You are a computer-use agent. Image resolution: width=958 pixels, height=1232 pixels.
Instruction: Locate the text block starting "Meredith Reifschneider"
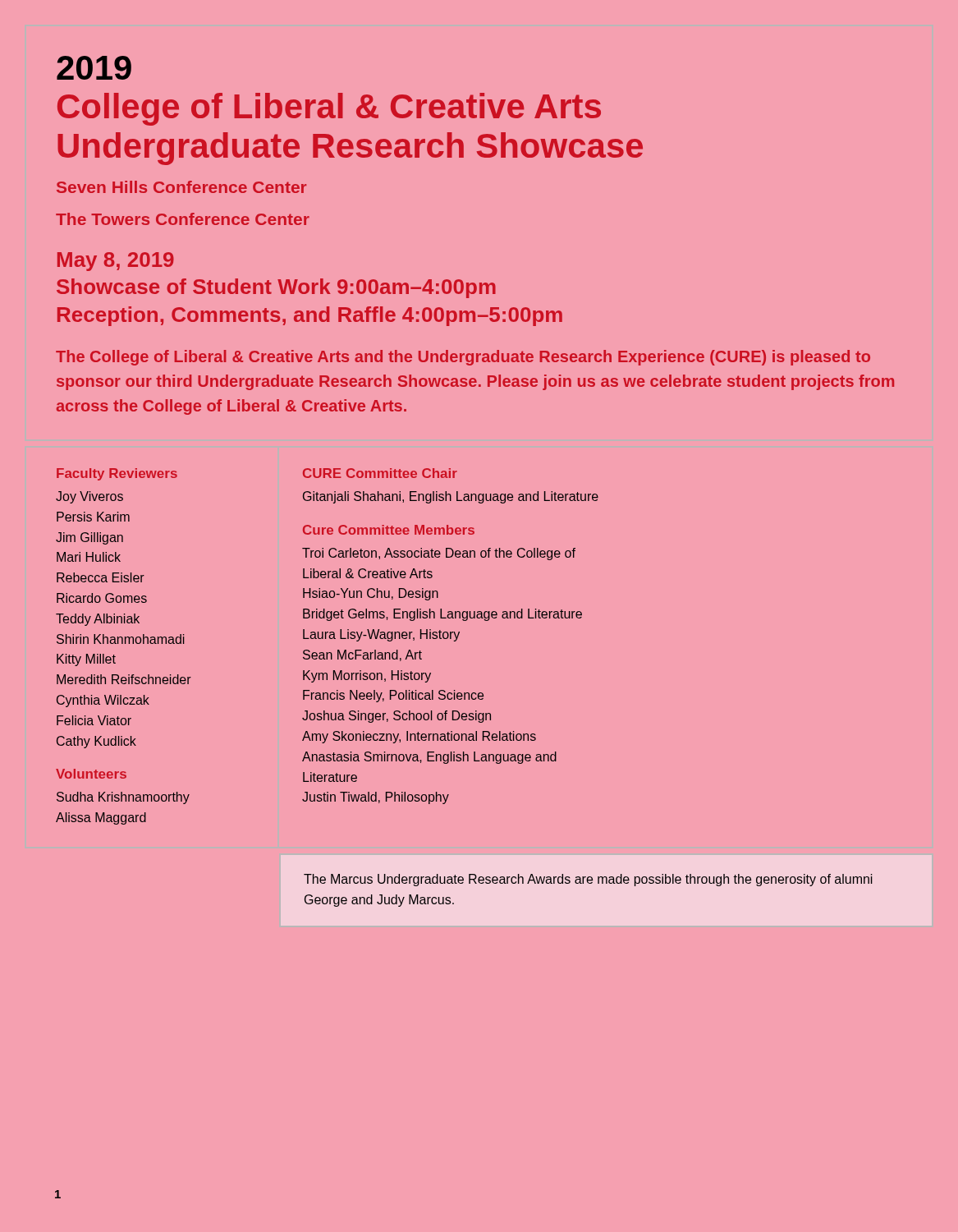(158, 680)
